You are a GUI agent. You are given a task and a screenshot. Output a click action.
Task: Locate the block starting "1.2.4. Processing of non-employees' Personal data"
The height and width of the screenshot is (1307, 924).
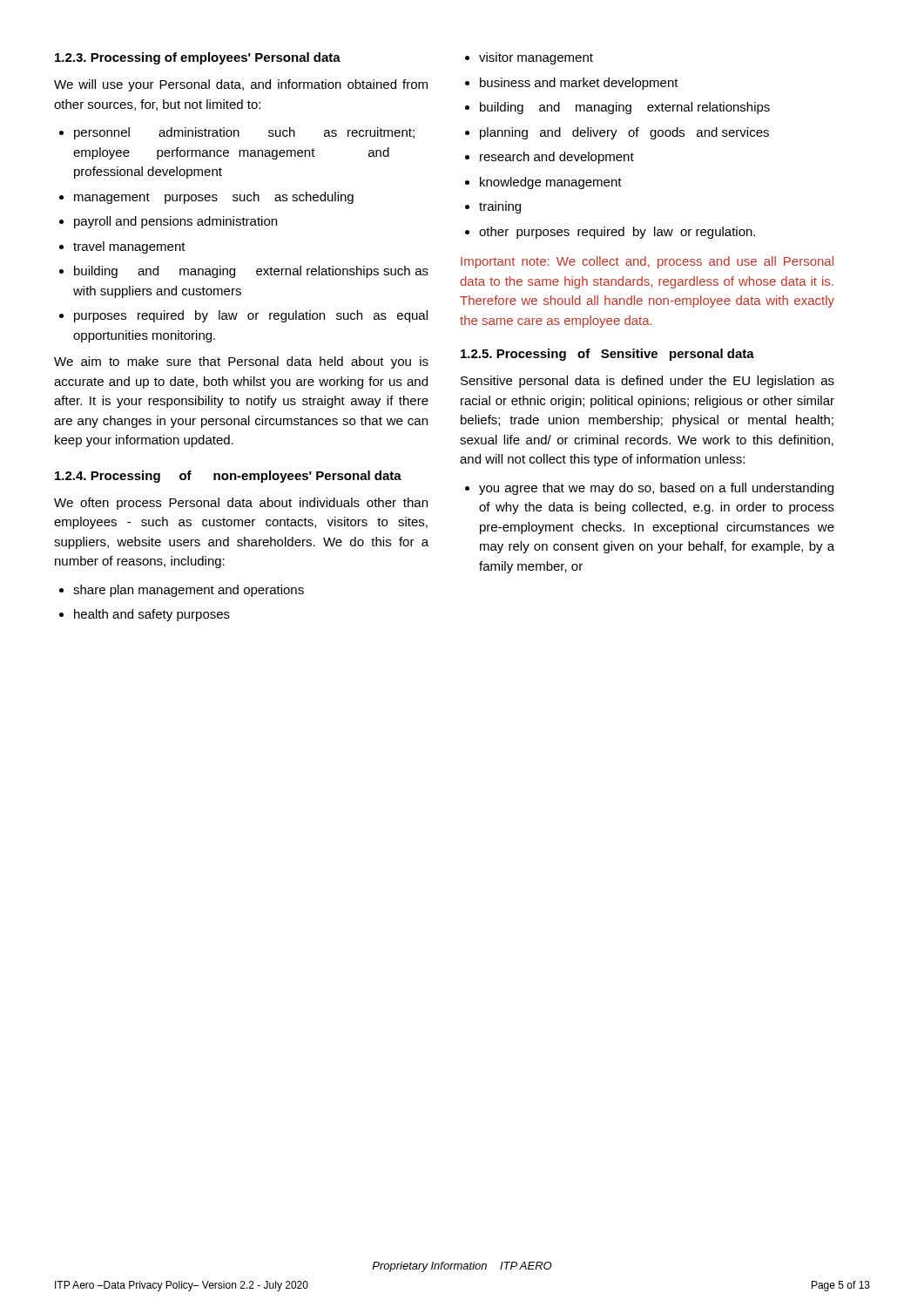click(228, 475)
